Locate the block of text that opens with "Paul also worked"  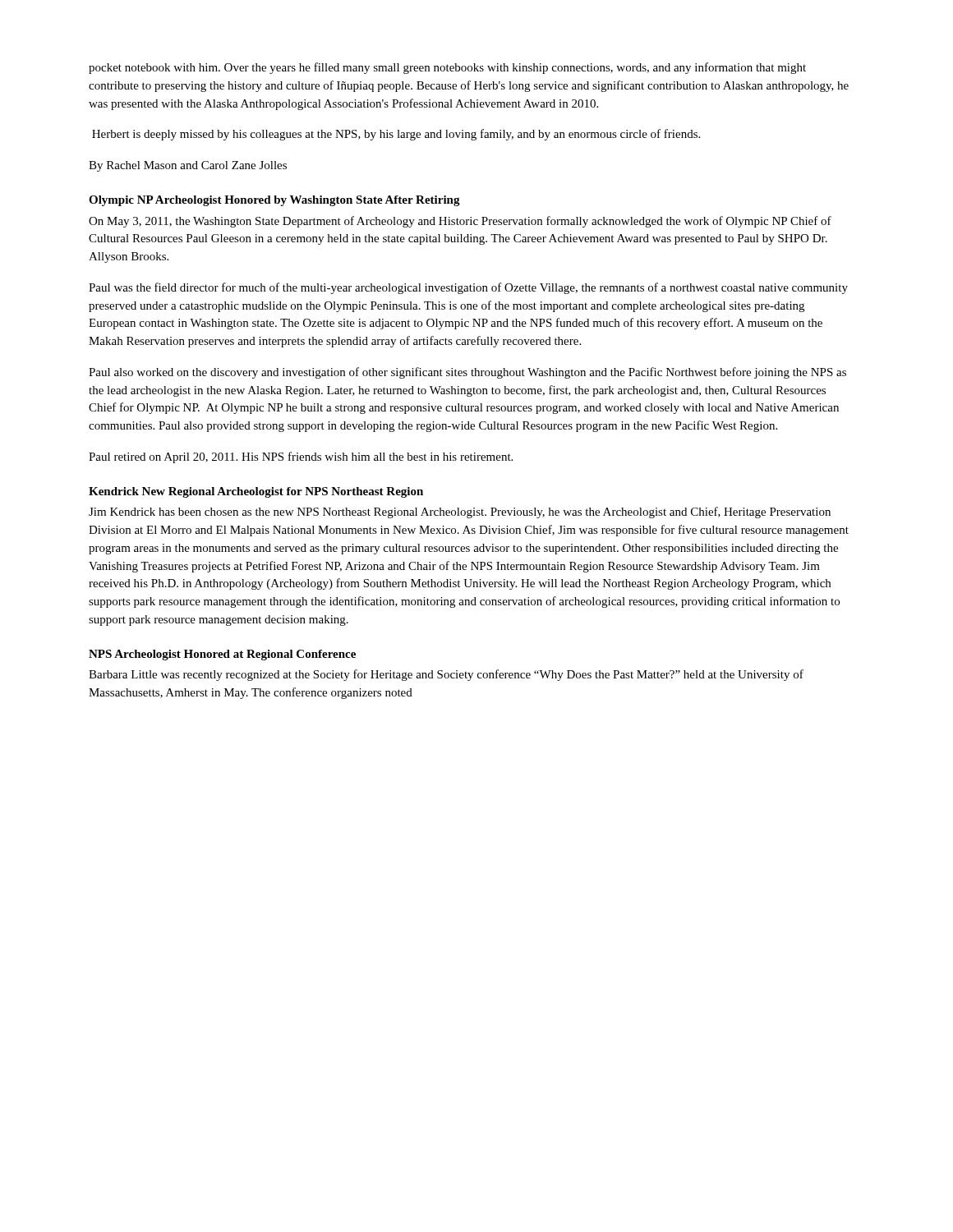click(468, 399)
